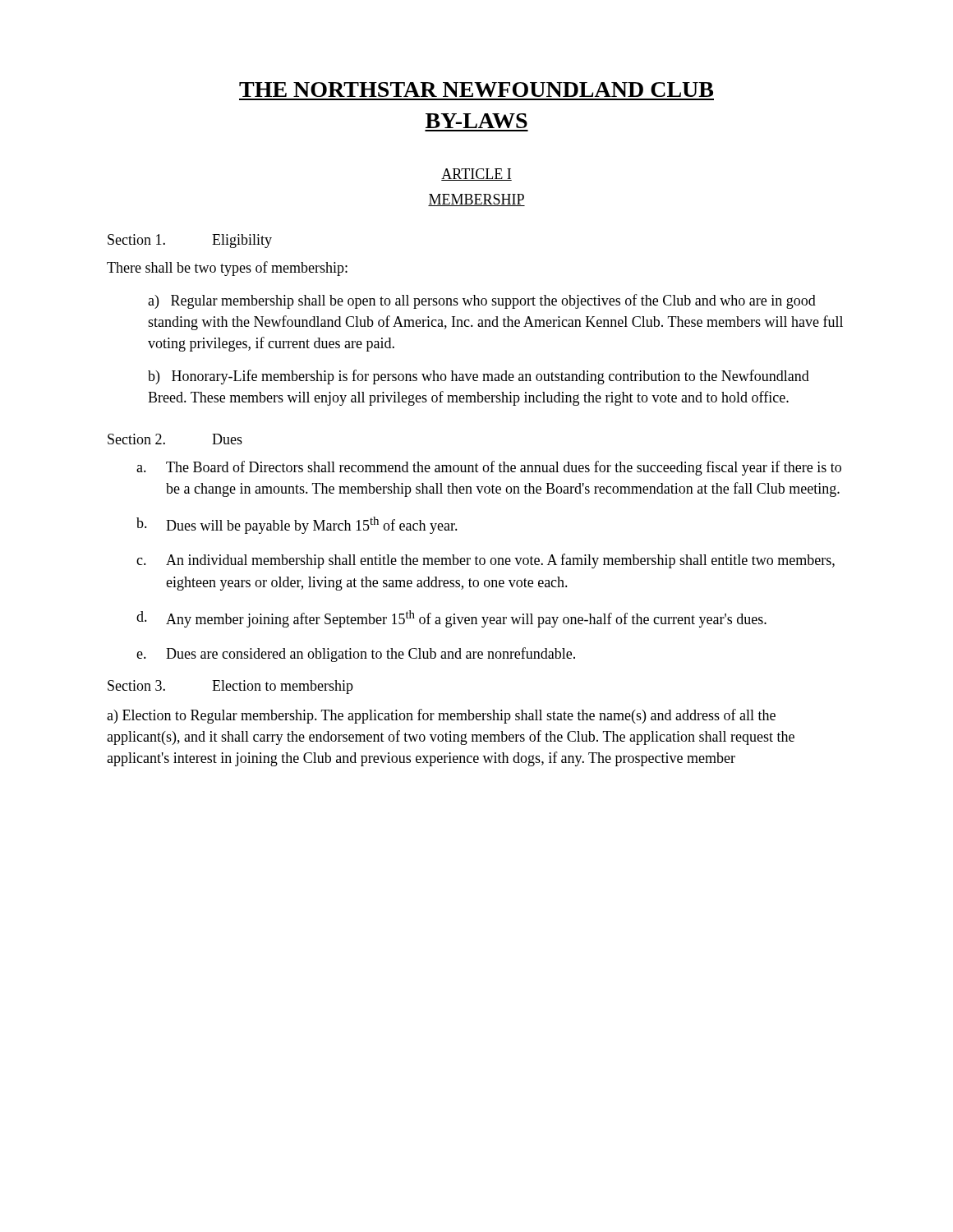Where does it say "Section 3. Election to membership"?
The height and width of the screenshot is (1232, 953).
[x=230, y=686]
